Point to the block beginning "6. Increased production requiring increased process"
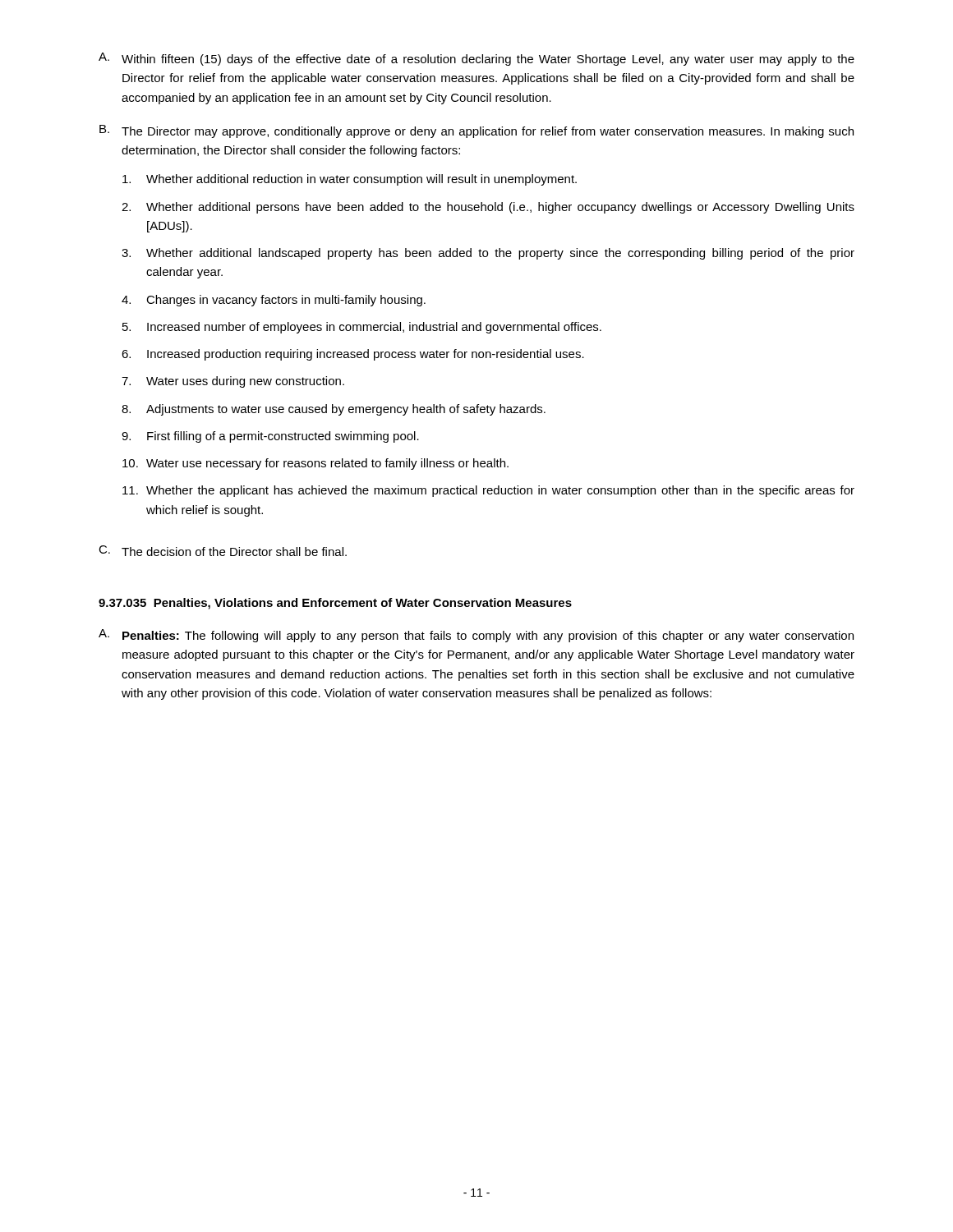953x1232 pixels. point(488,354)
